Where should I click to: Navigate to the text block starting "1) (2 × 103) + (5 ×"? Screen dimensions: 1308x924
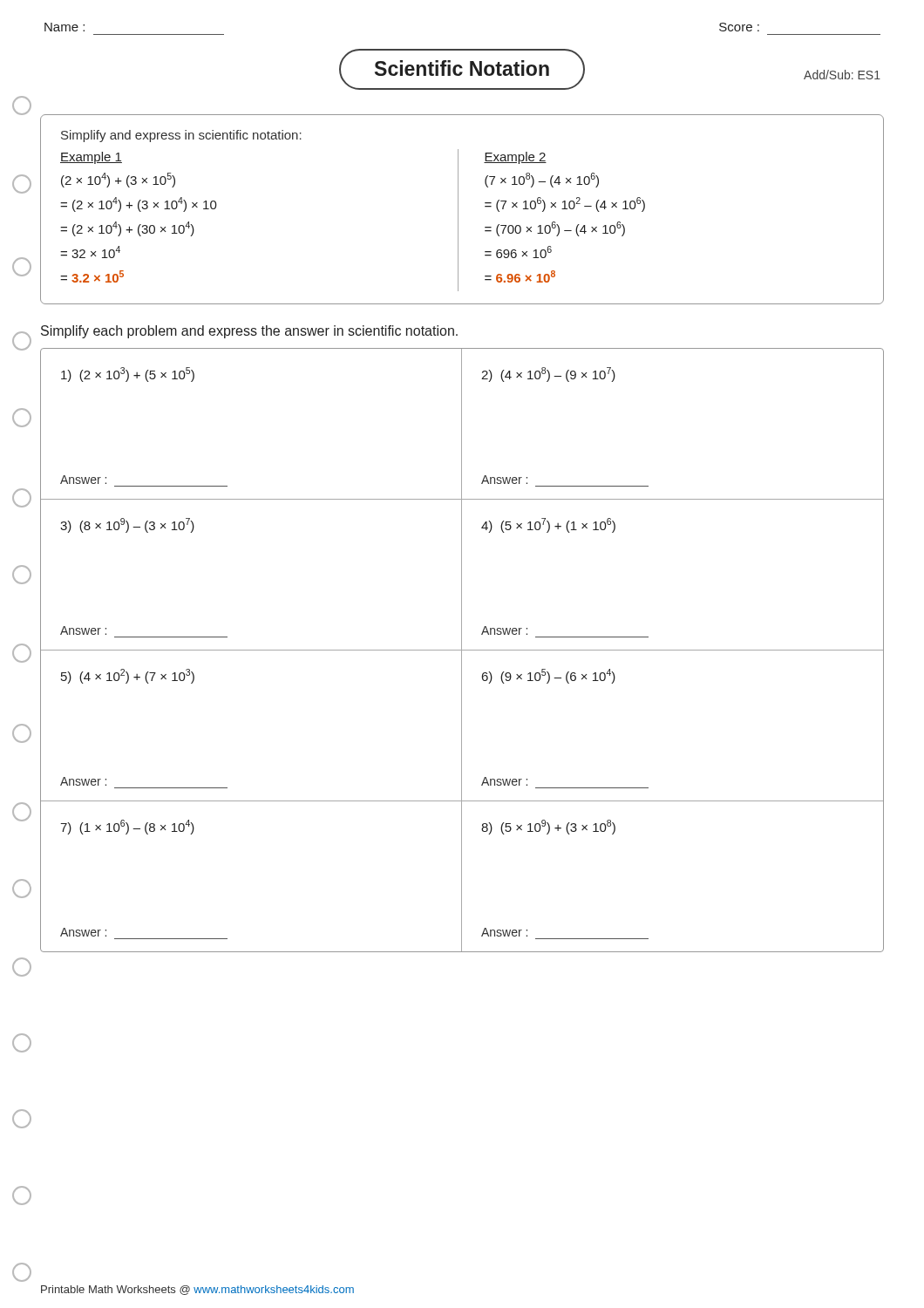(x=128, y=375)
